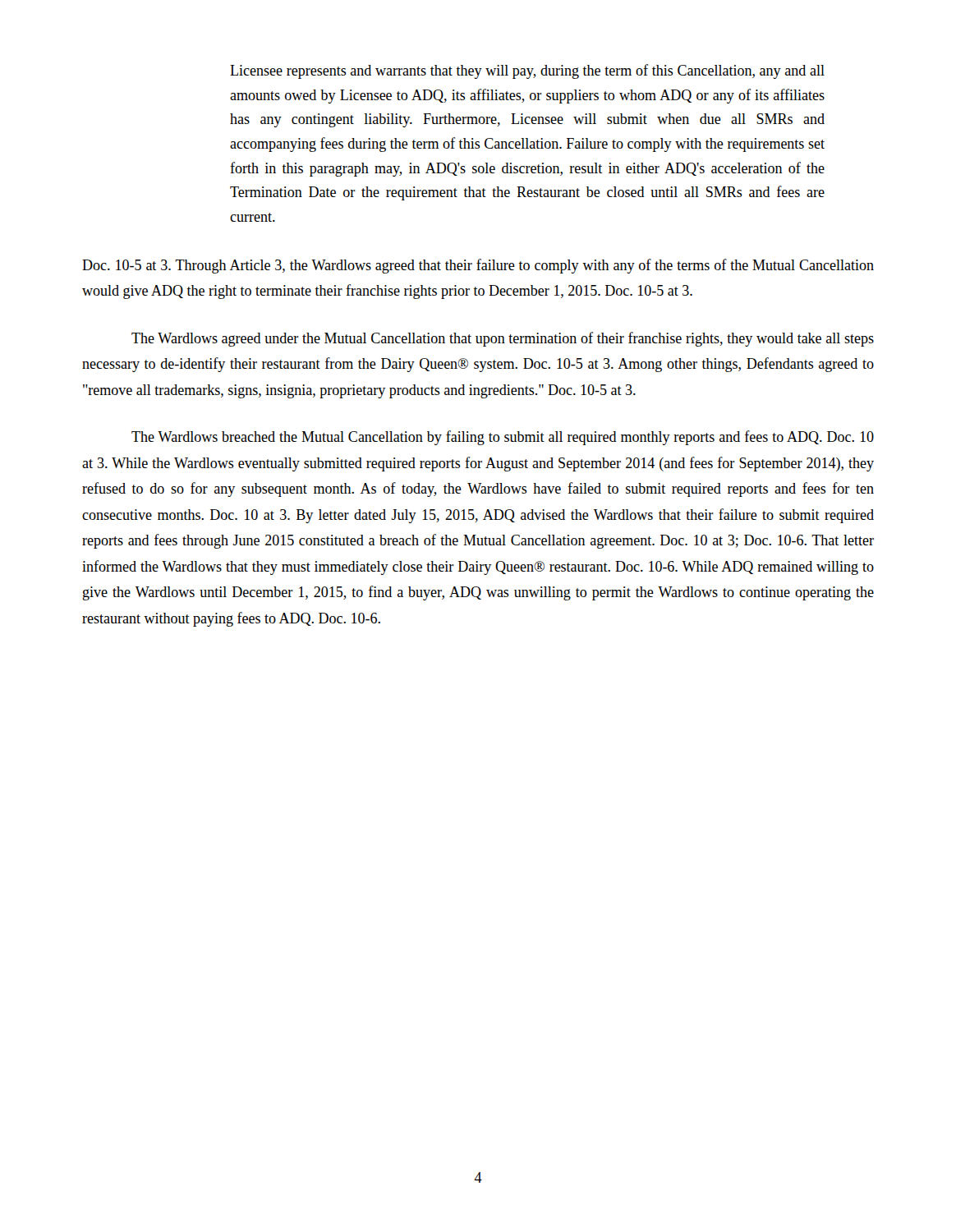Click on the text block that says "Licensee represents and warrants that they will"

point(527,144)
